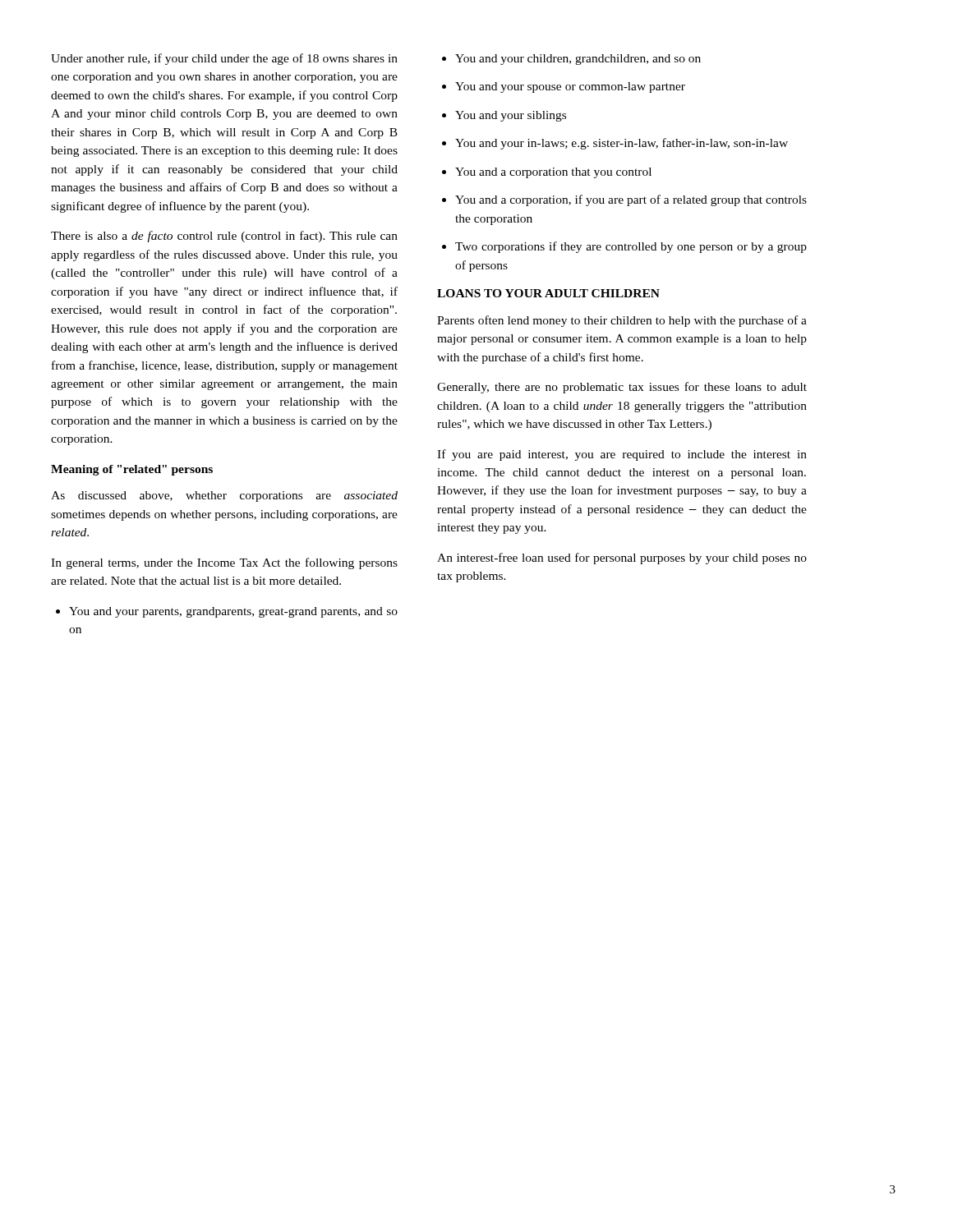Screen dimensions: 1232x953
Task: Find the block on this page that starts "In general terms, under the"
Action: pyautogui.click(x=224, y=572)
